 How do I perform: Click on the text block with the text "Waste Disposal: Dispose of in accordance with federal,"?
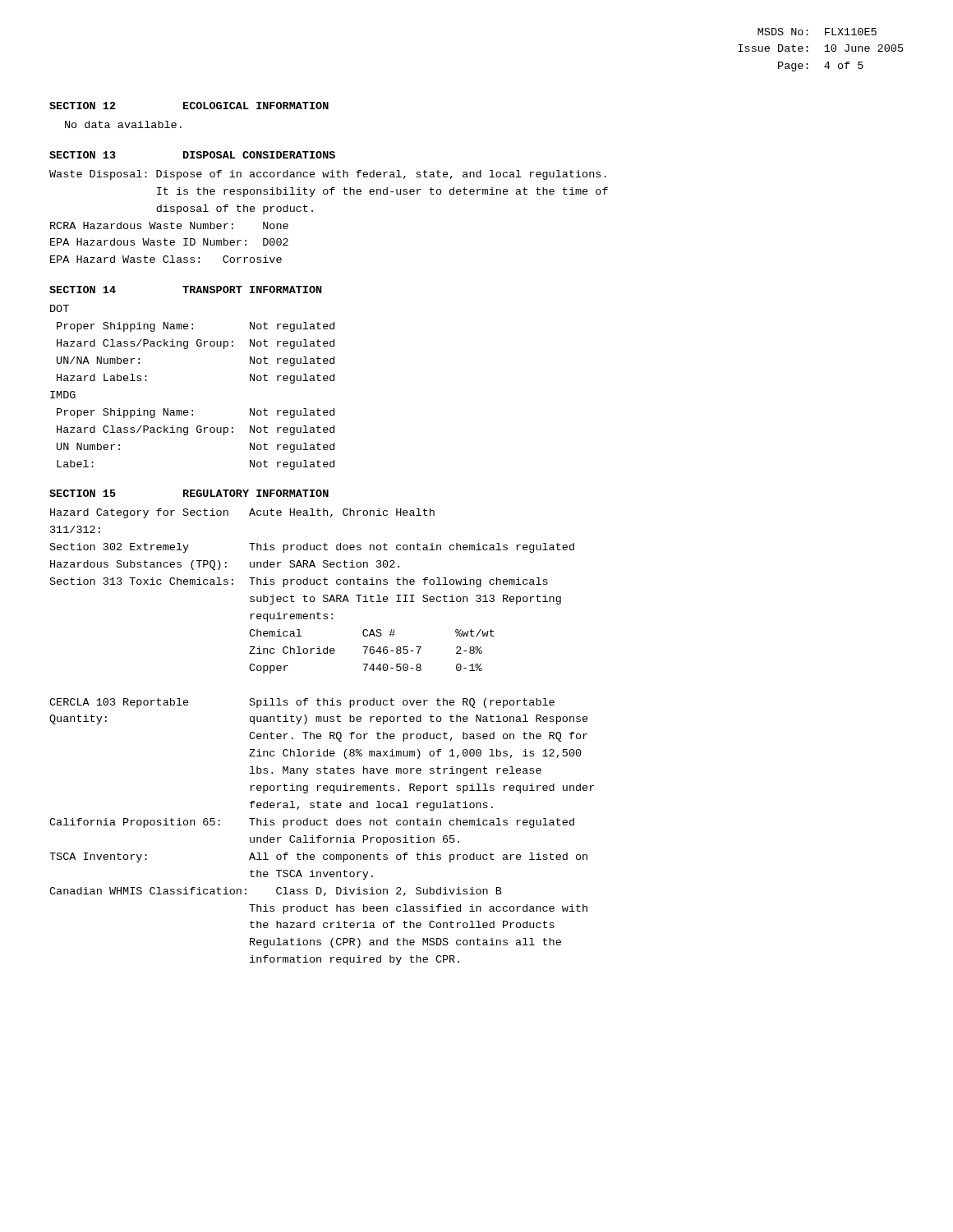[x=328, y=175]
